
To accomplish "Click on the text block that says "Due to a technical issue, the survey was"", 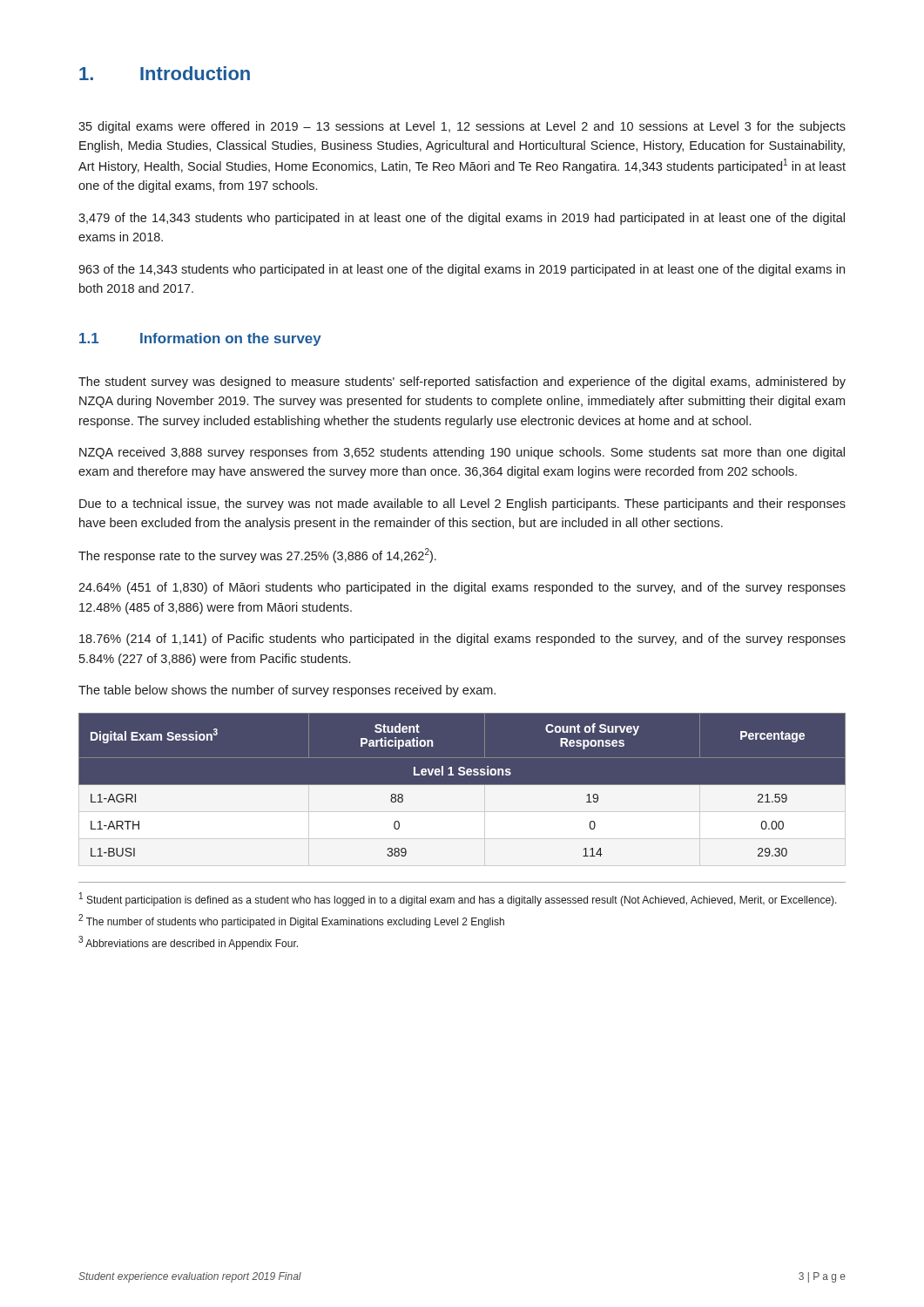I will pyautogui.click(x=462, y=513).
